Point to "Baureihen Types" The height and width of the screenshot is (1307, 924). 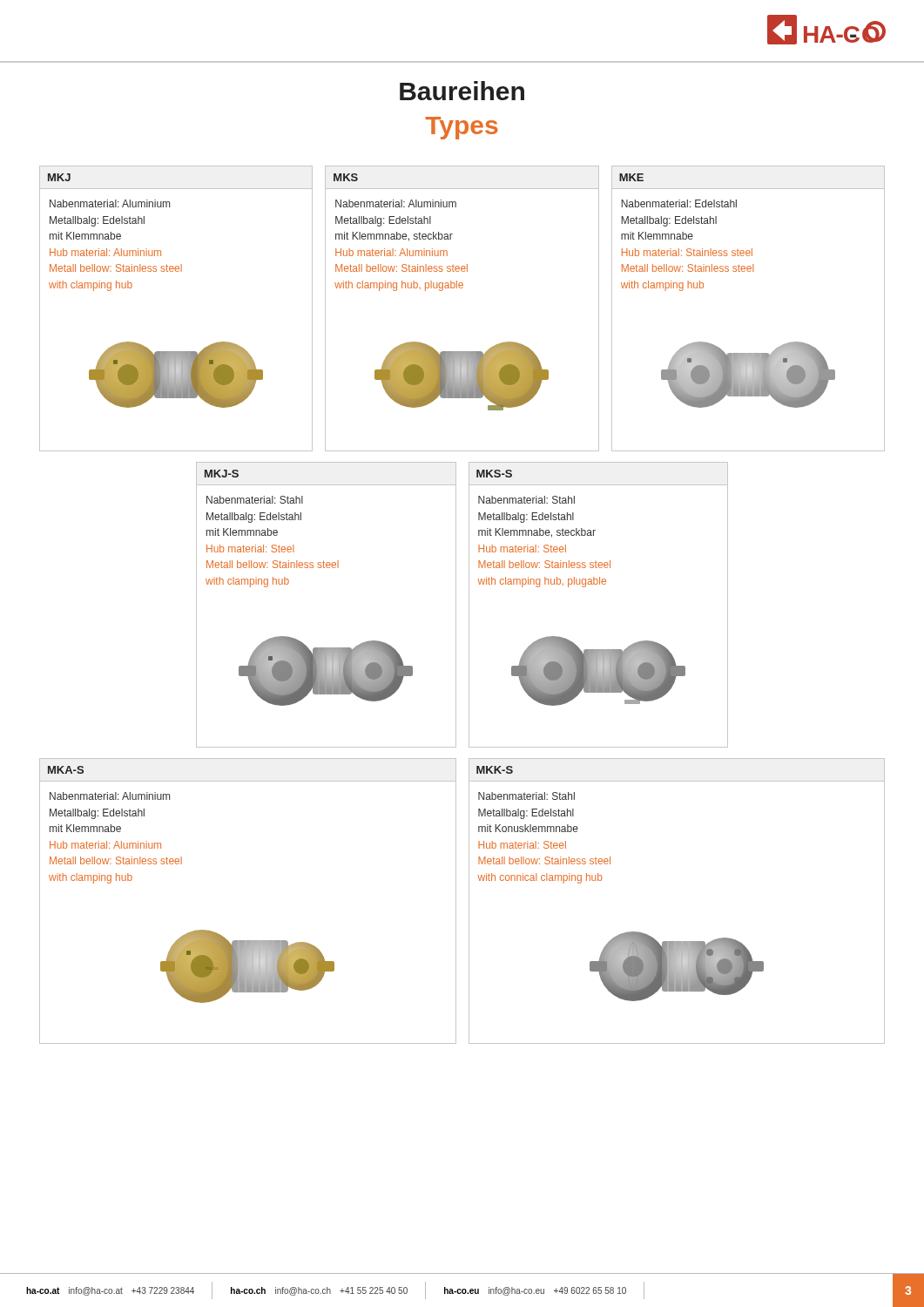pos(462,108)
